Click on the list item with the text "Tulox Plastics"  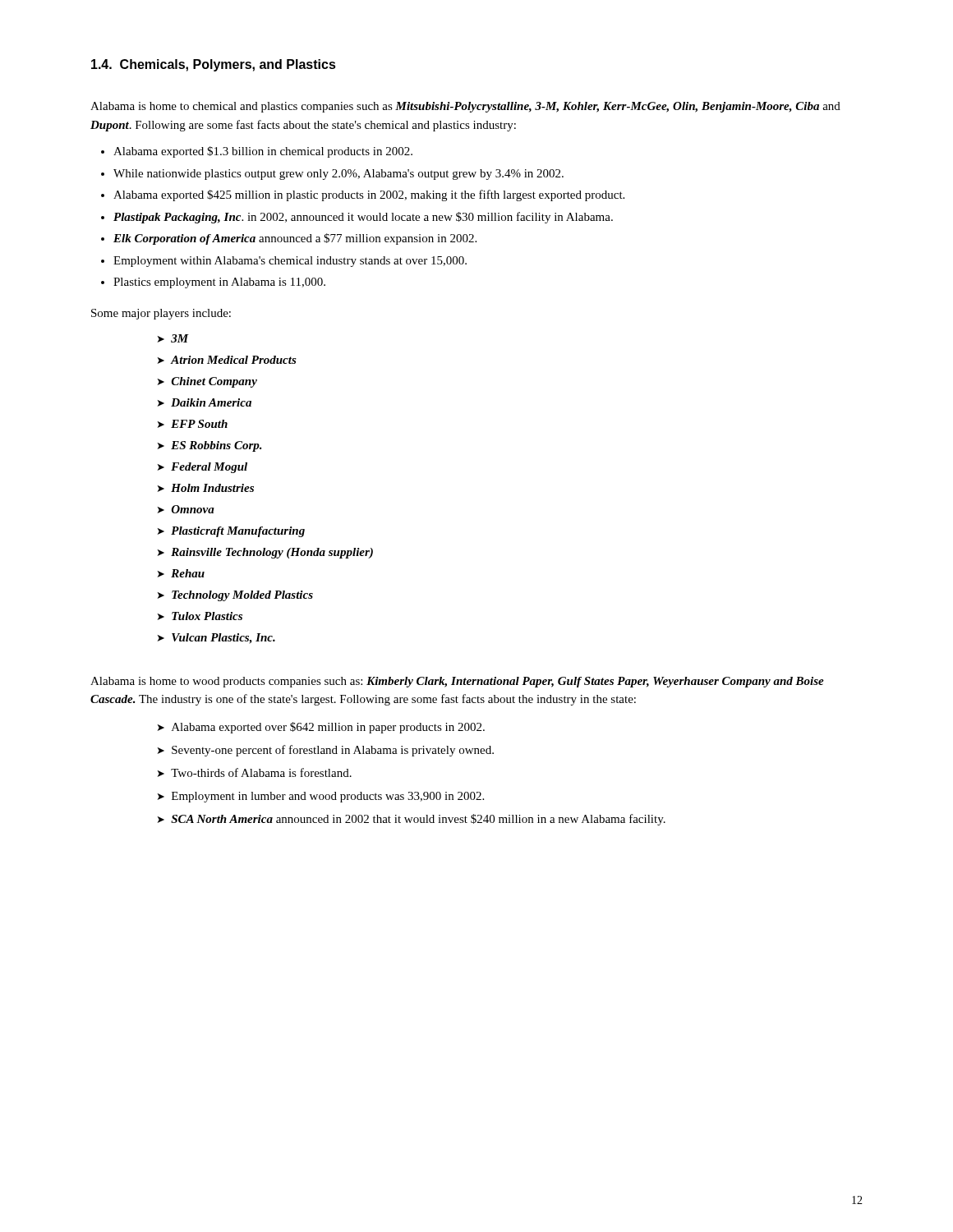tap(207, 616)
